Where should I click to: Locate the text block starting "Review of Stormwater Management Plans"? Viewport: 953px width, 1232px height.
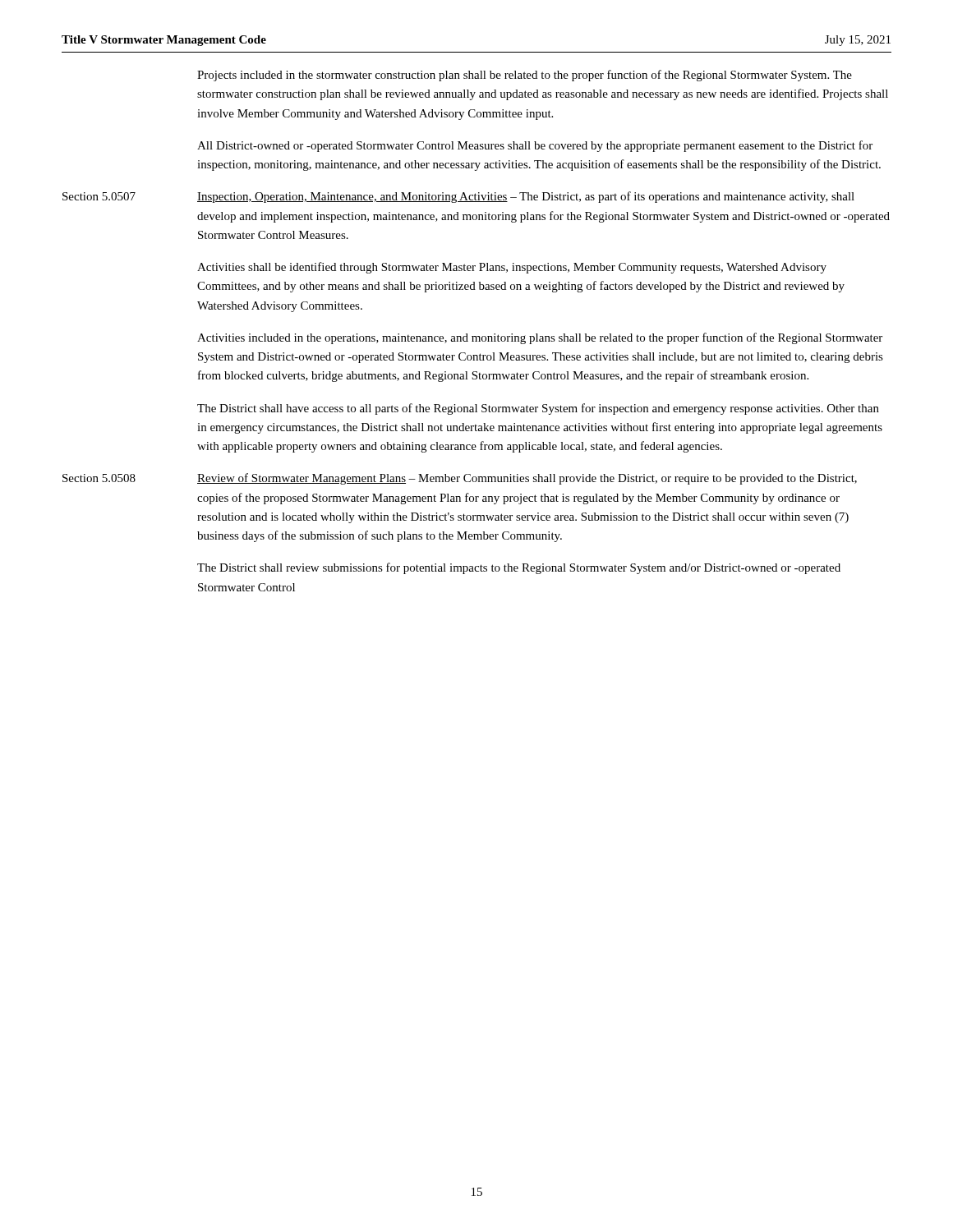(x=527, y=507)
